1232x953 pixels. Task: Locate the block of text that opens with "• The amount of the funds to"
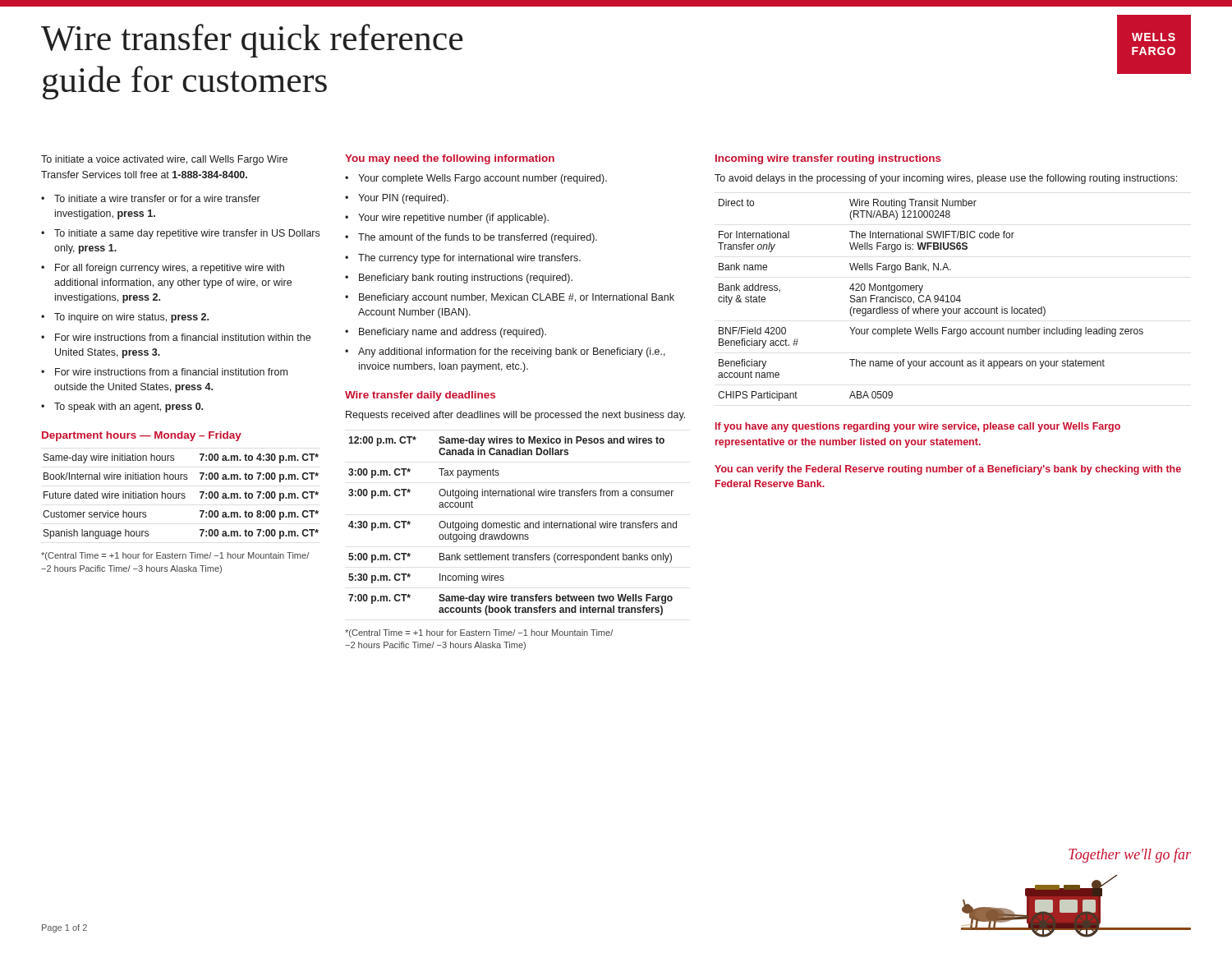471,238
